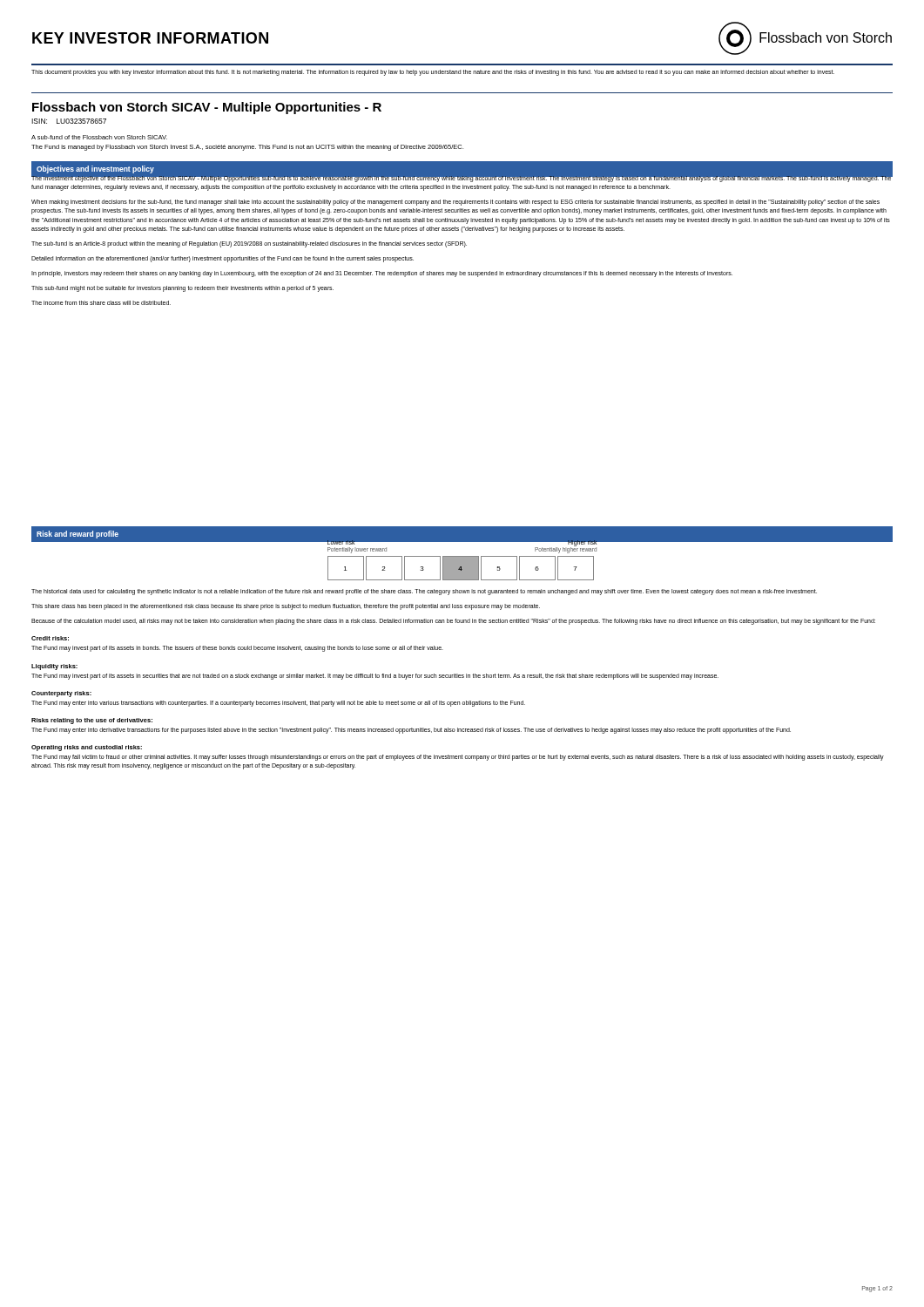Locate the text block with the text "The Fund may fall victim to fraud or"

[x=457, y=761]
